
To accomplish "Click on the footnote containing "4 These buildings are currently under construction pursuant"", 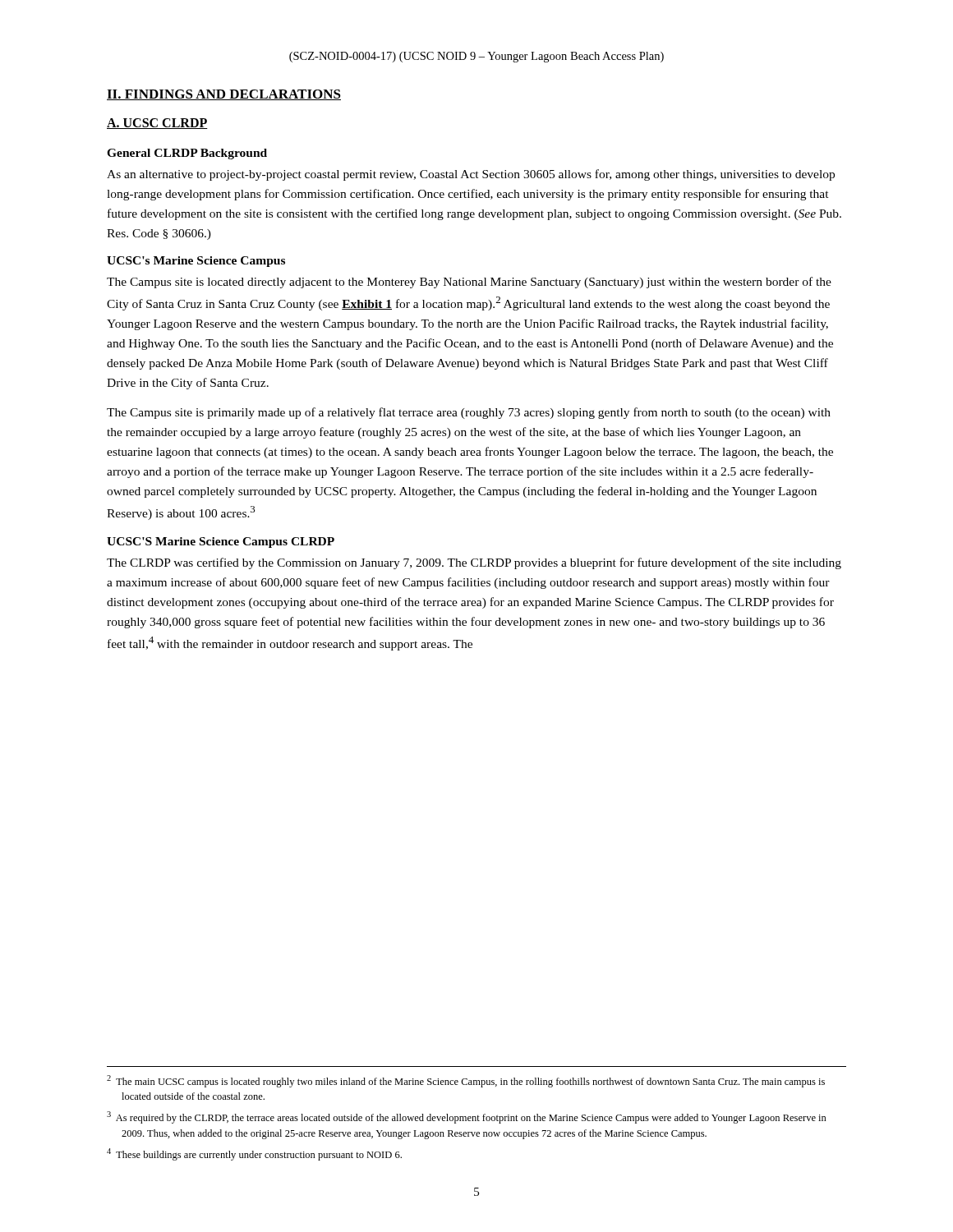I will [x=255, y=1153].
